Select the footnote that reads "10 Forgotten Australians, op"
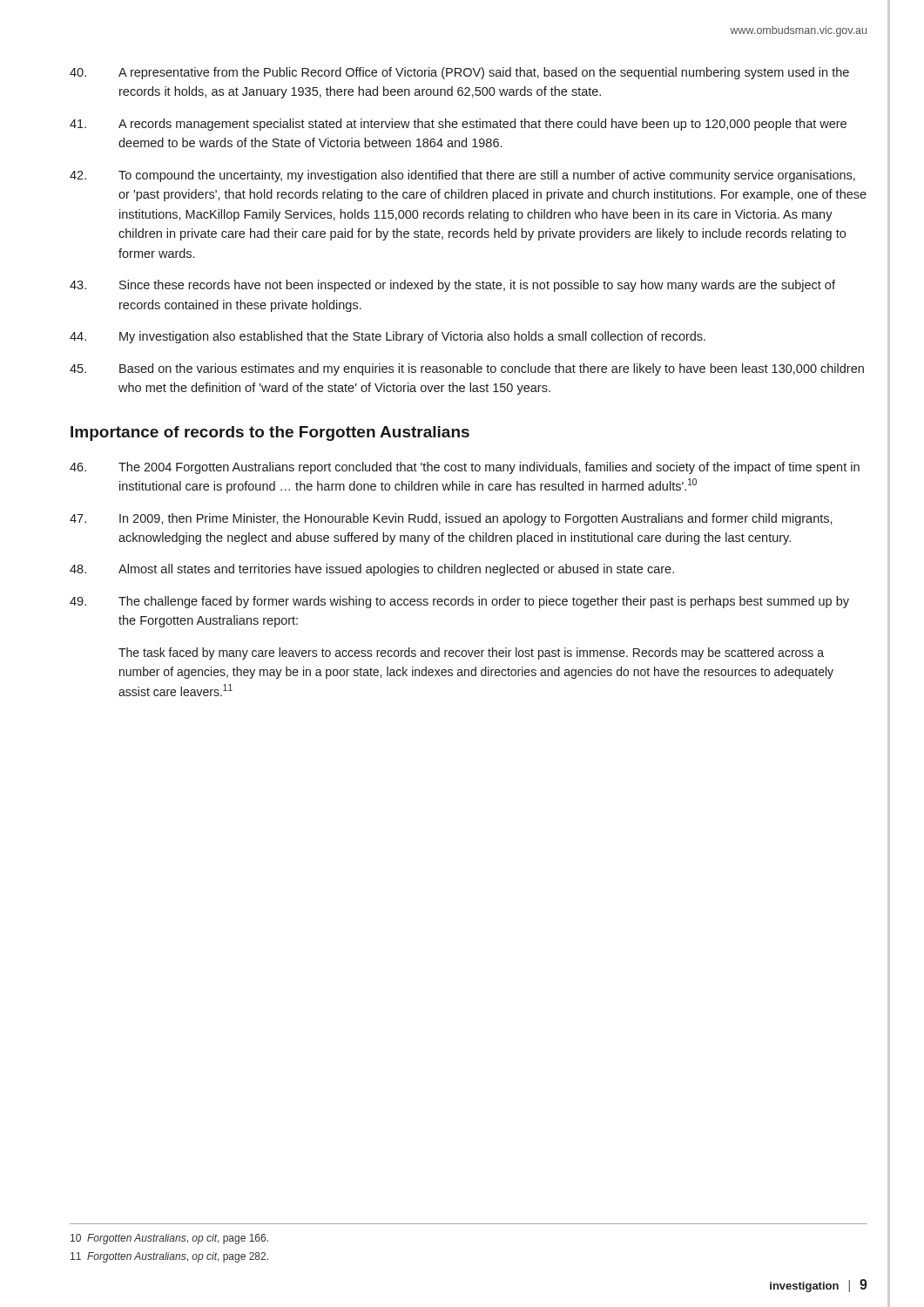This screenshot has height=1307, width=924. (x=169, y=1247)
